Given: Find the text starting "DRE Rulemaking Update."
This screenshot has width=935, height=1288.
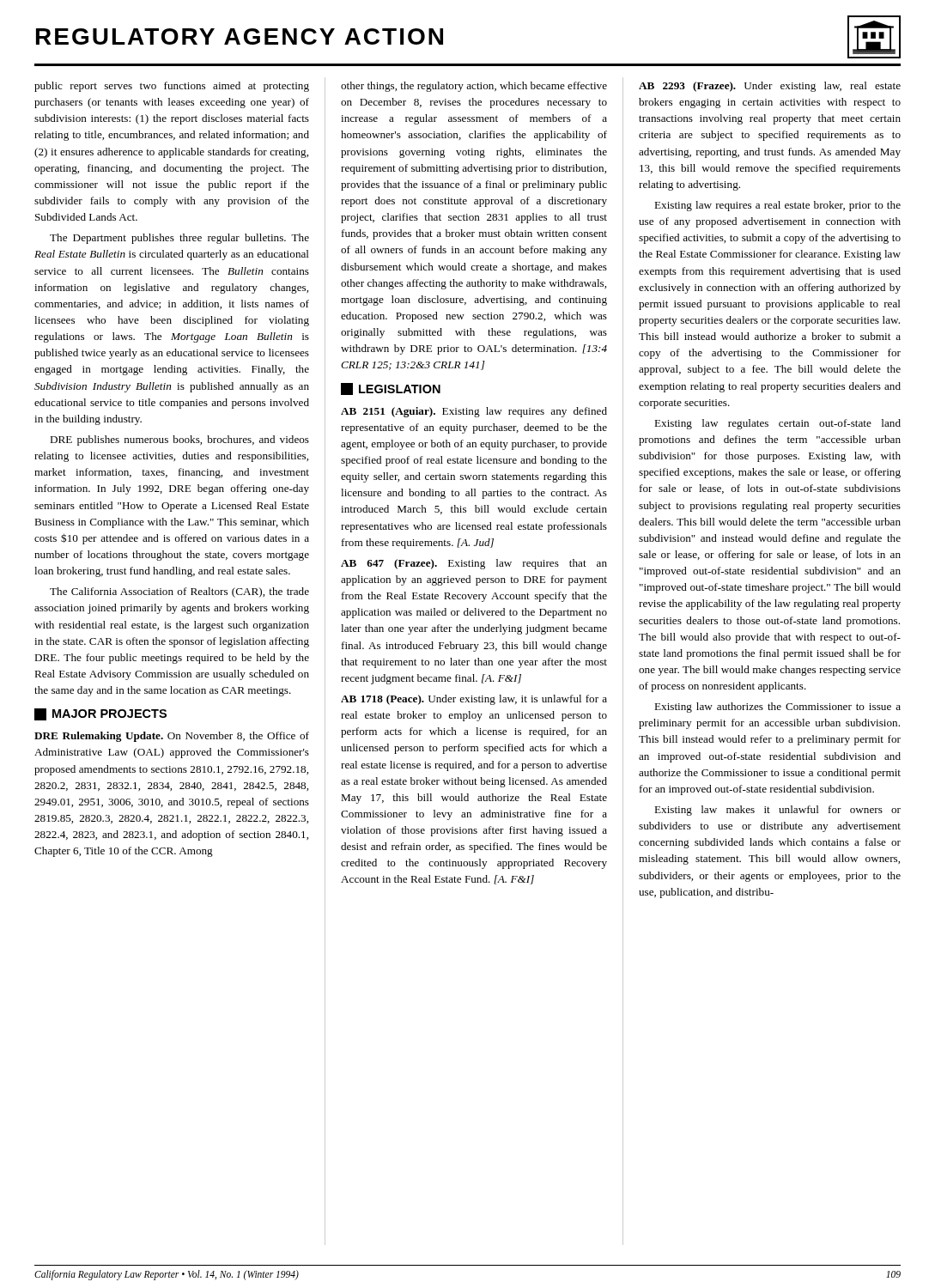Looking at the screenshot, I should click(172, 793).
